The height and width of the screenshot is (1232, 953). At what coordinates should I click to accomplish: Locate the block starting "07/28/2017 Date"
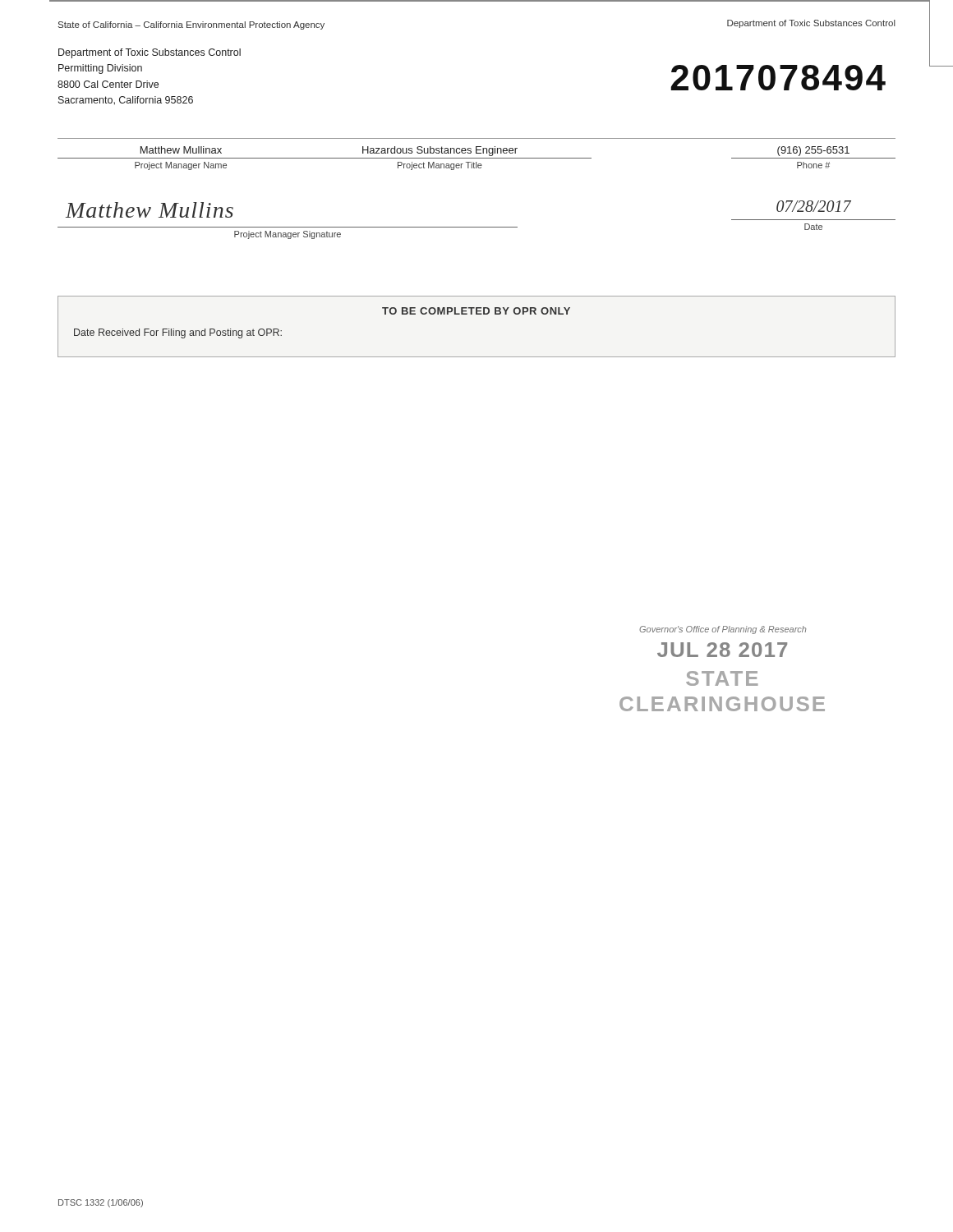tap(813, 214)
